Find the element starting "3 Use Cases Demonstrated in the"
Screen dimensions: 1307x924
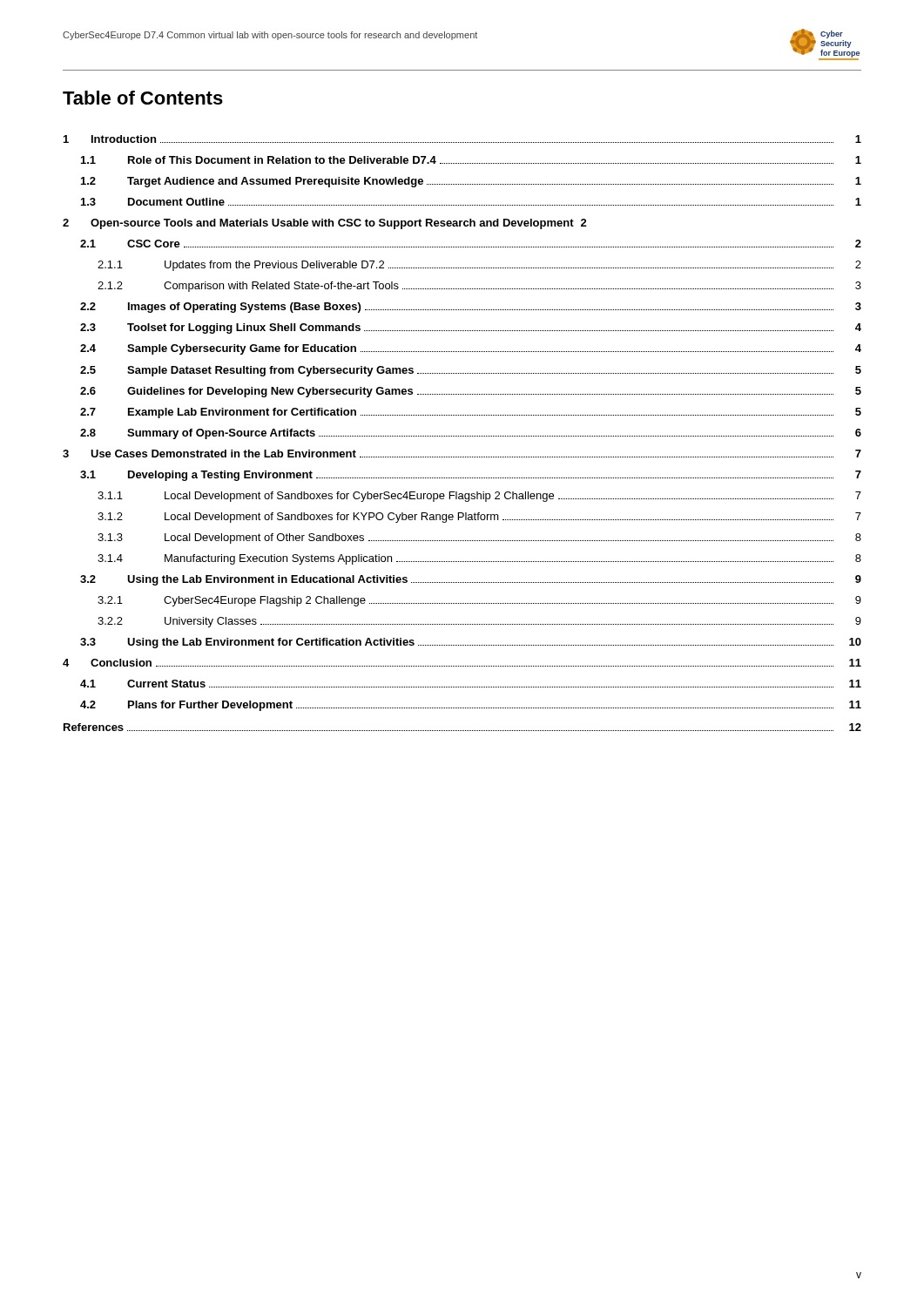462,454
